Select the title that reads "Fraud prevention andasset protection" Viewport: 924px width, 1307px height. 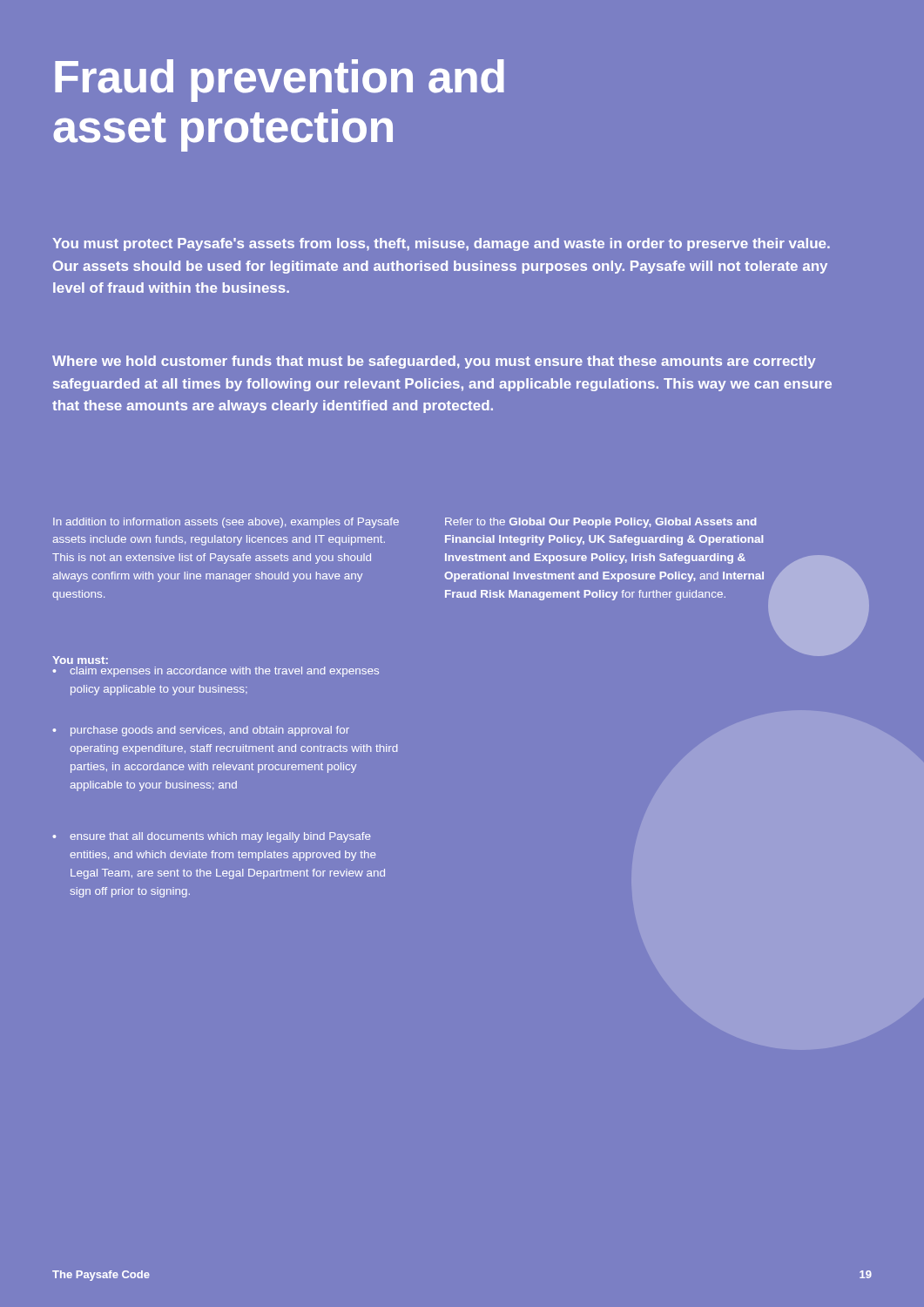357,102
